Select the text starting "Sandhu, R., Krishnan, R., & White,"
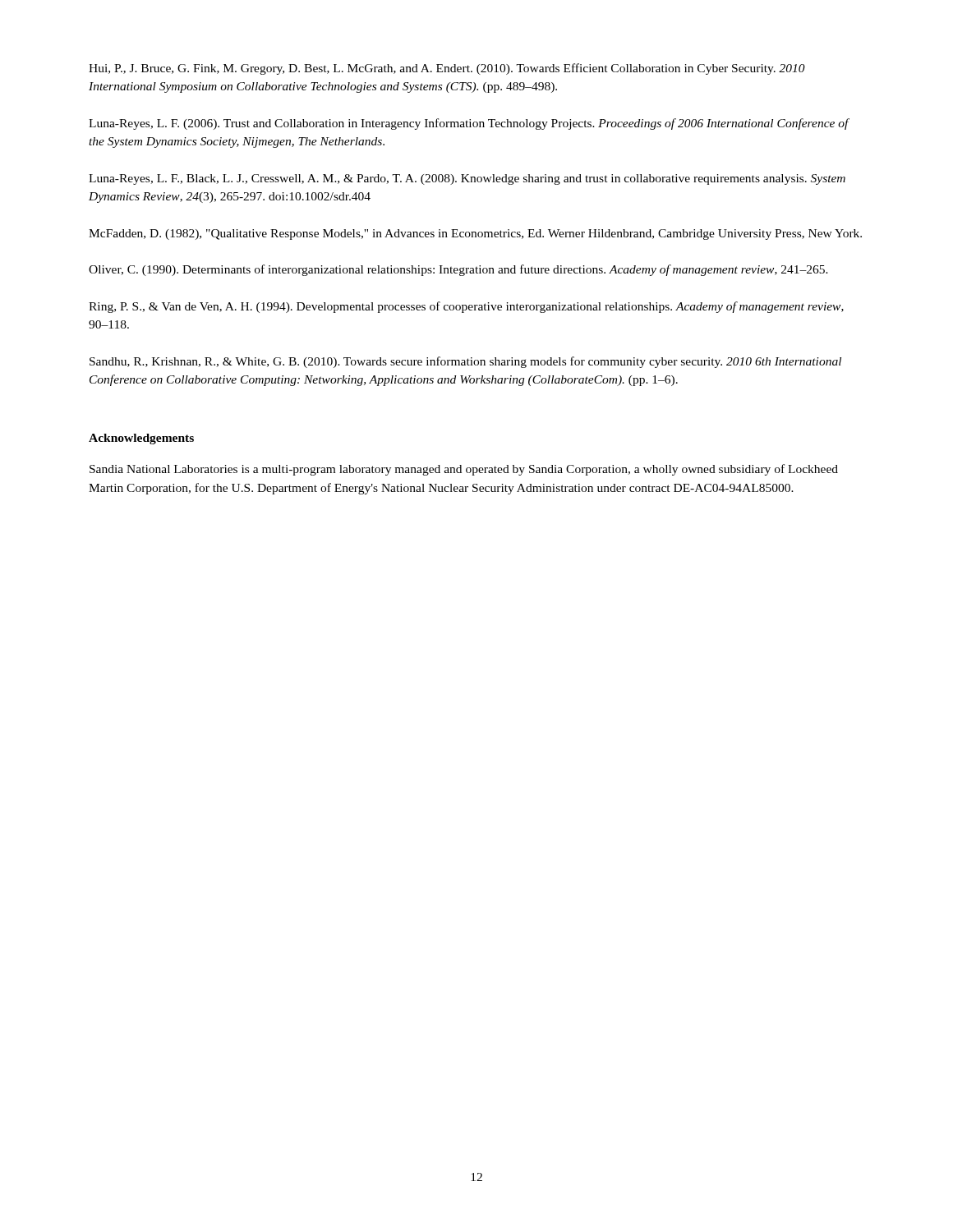 pos(465,370)
